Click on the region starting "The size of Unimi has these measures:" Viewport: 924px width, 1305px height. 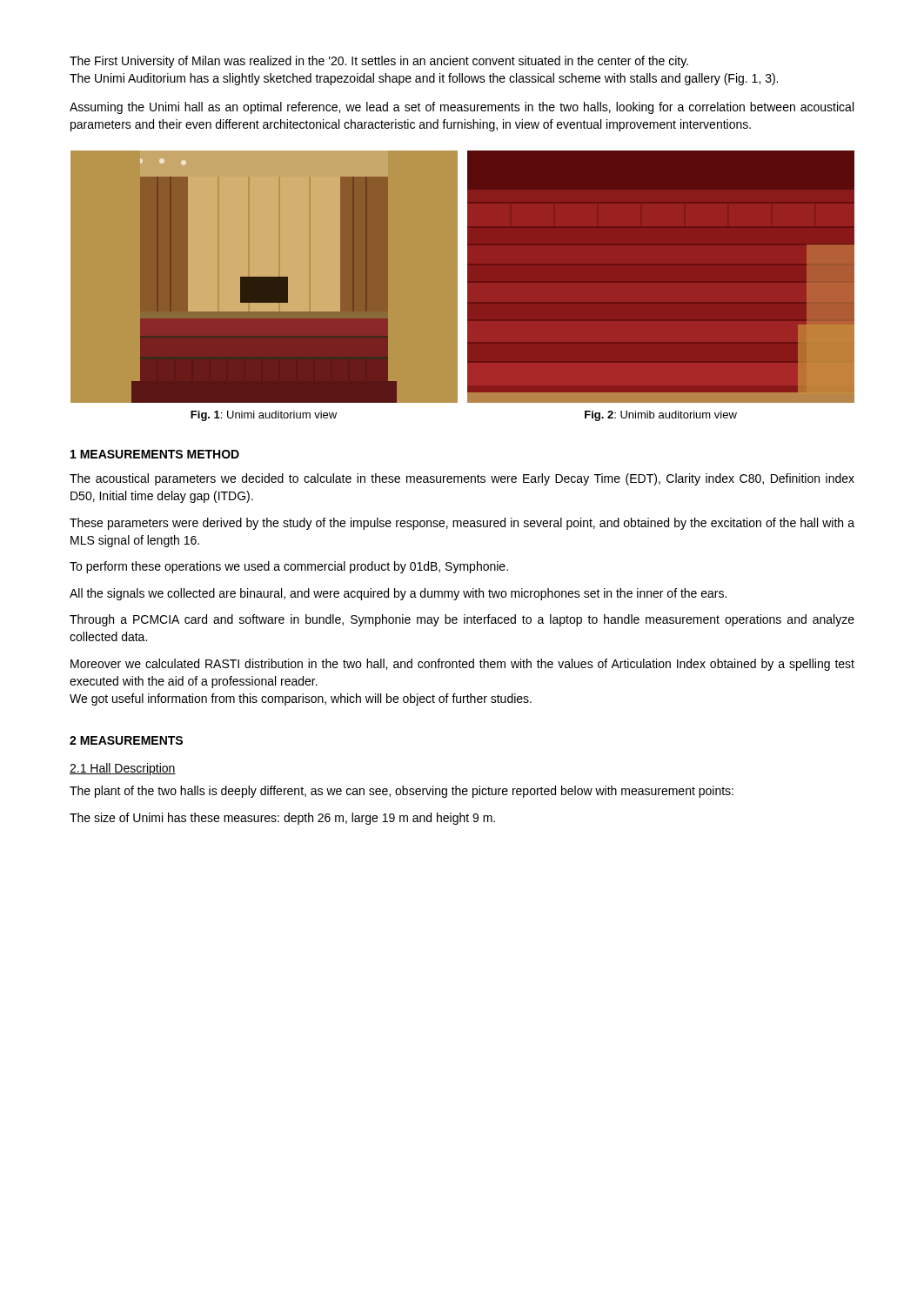point(283,818)
